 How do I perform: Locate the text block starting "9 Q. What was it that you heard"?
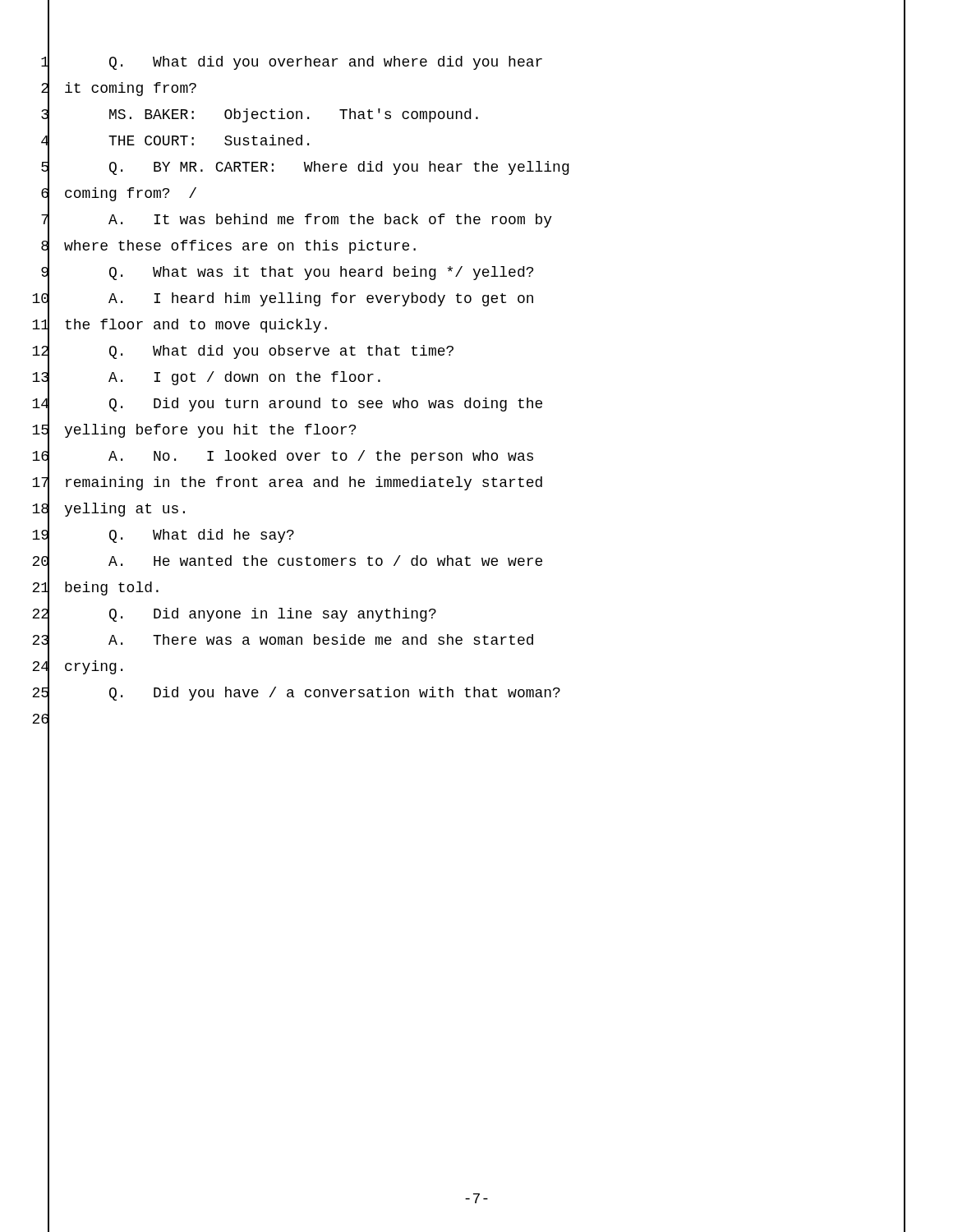(x=452, y=273)
